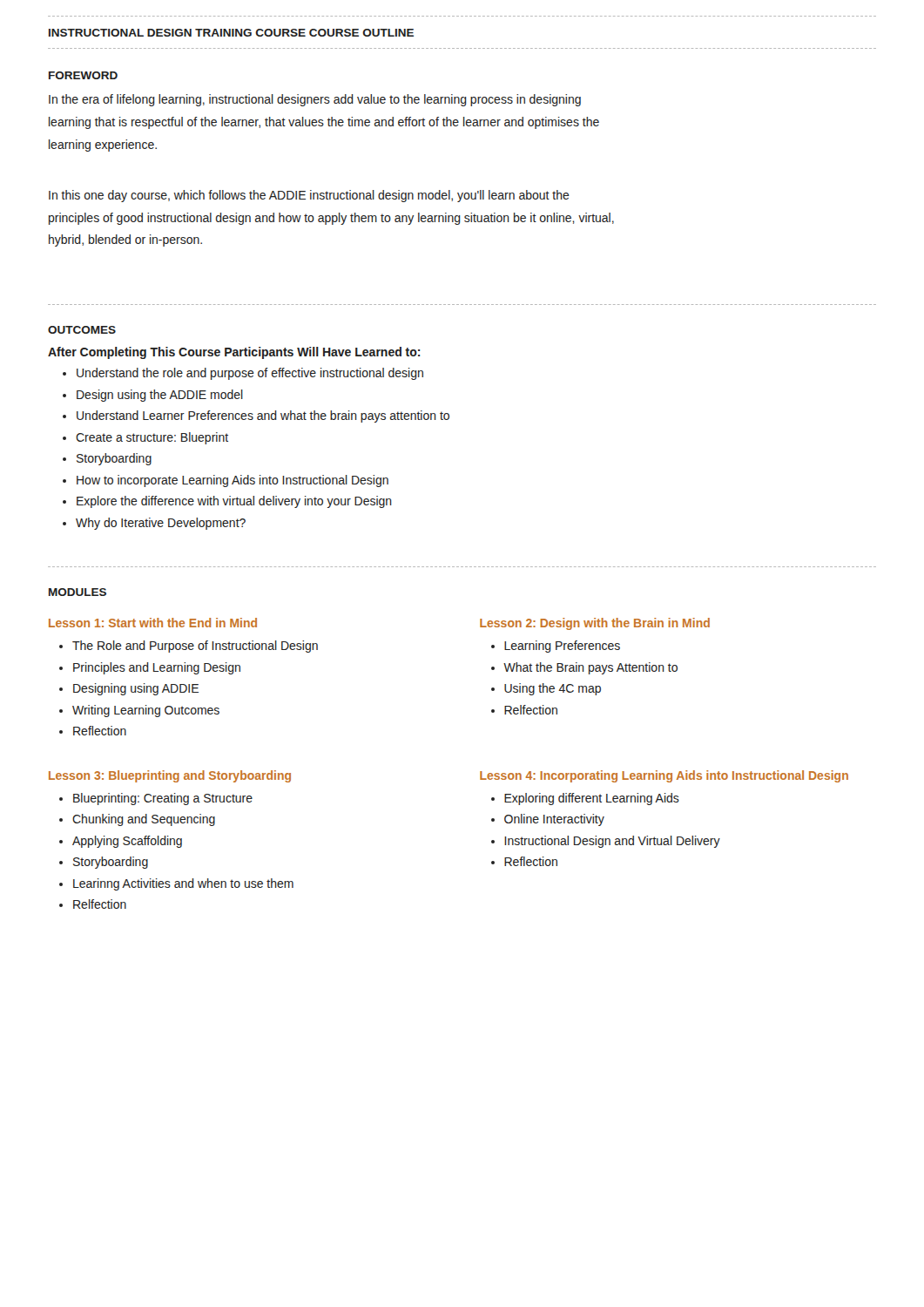Select the list item containing "Instructional Design and Virtual Delivery"
The height and width of the screenshot is (1307, 924).
pyautogui.click(x=612, y=841)
